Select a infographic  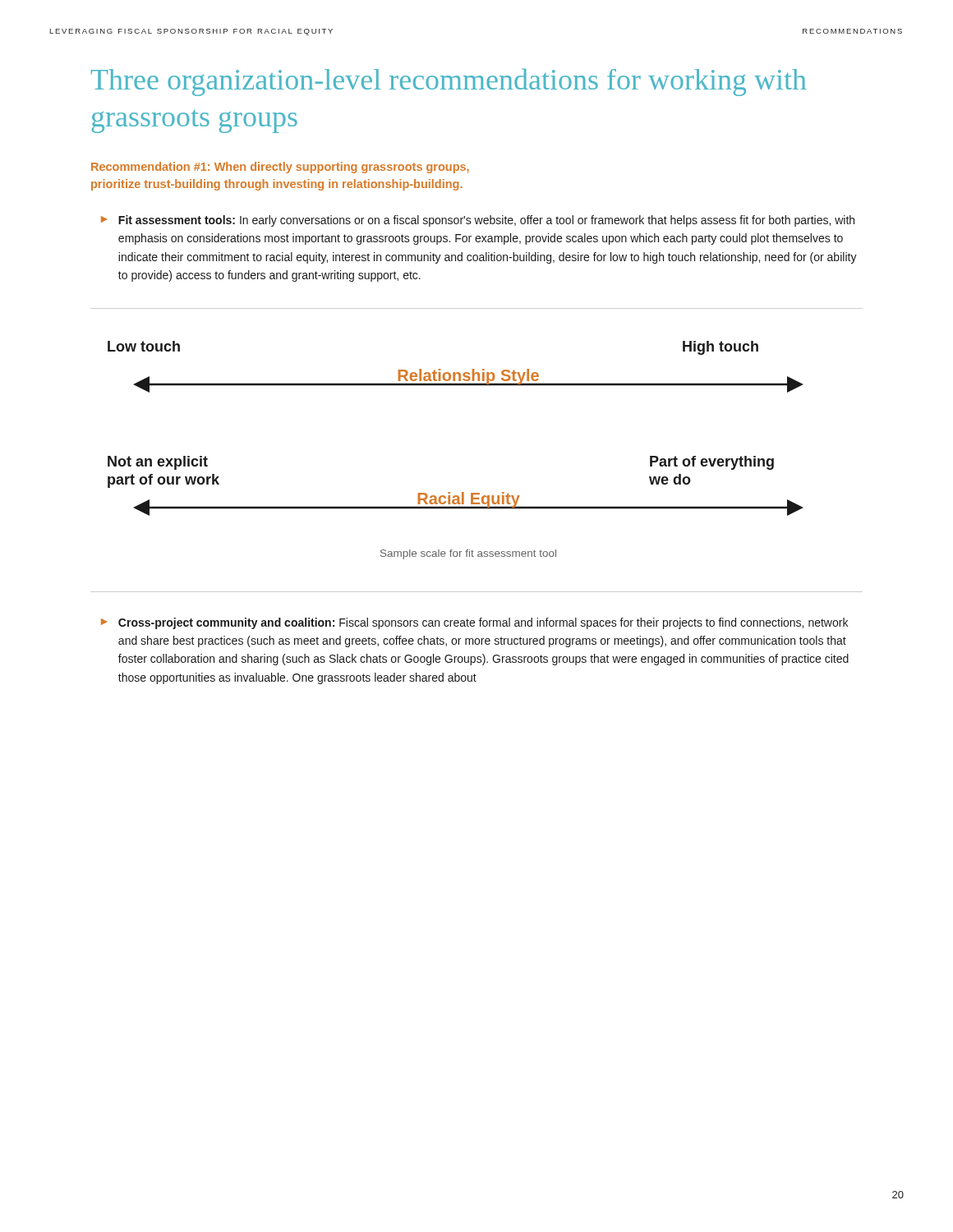pyautogui.click(x=476, y=450)
